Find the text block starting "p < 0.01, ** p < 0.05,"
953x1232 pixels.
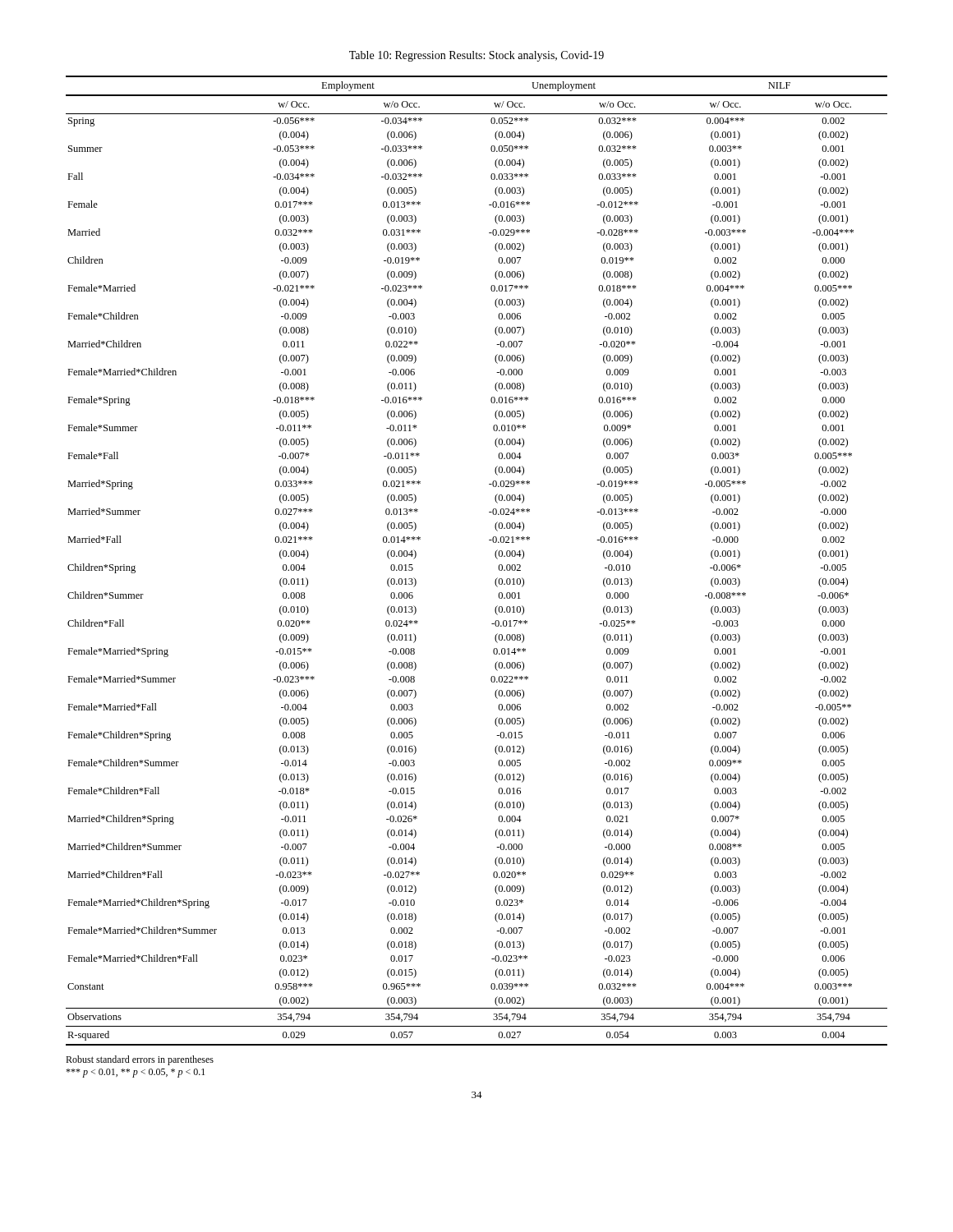(x=136, y=1072)
